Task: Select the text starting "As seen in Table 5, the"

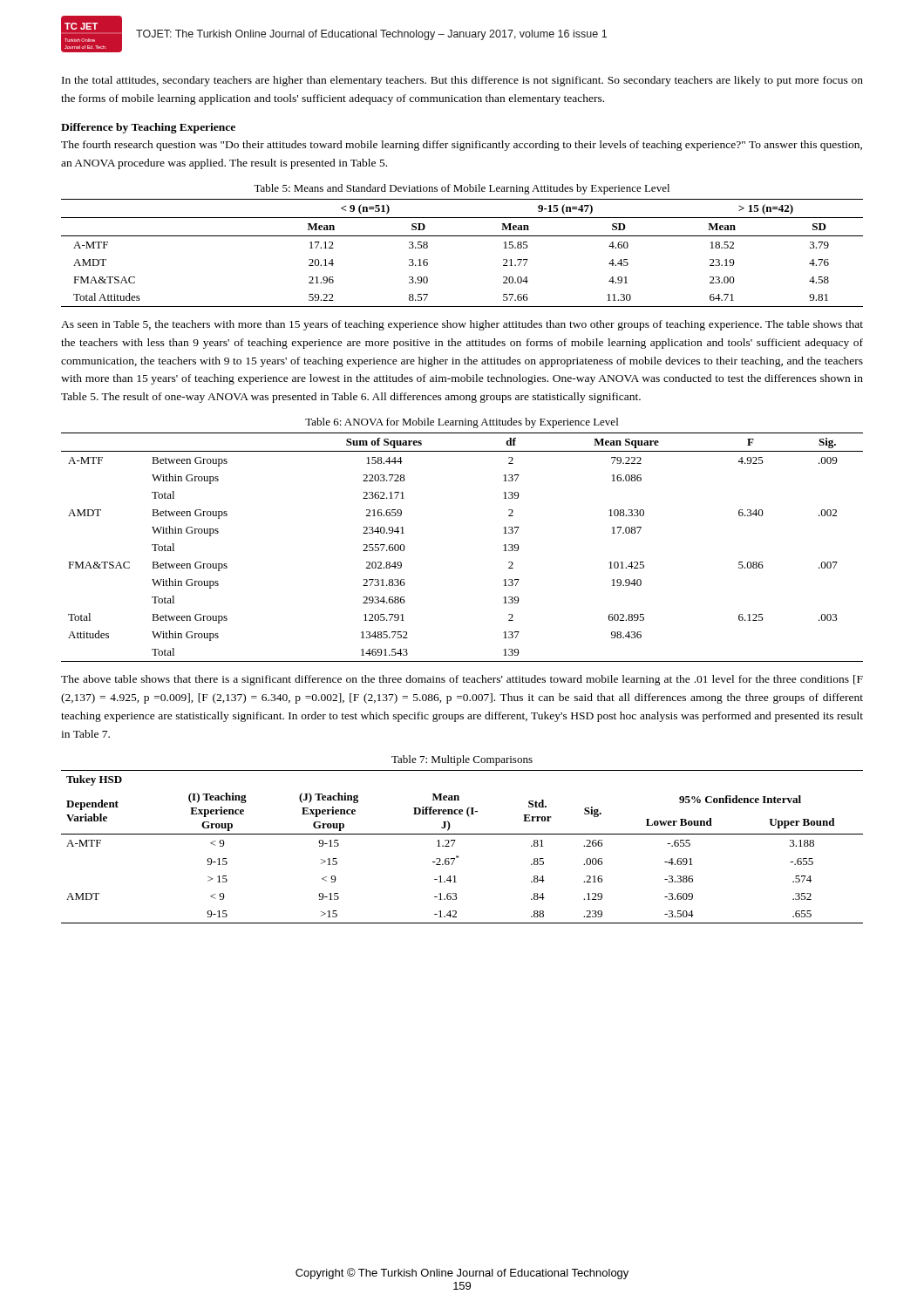Action: pos(462,360)
